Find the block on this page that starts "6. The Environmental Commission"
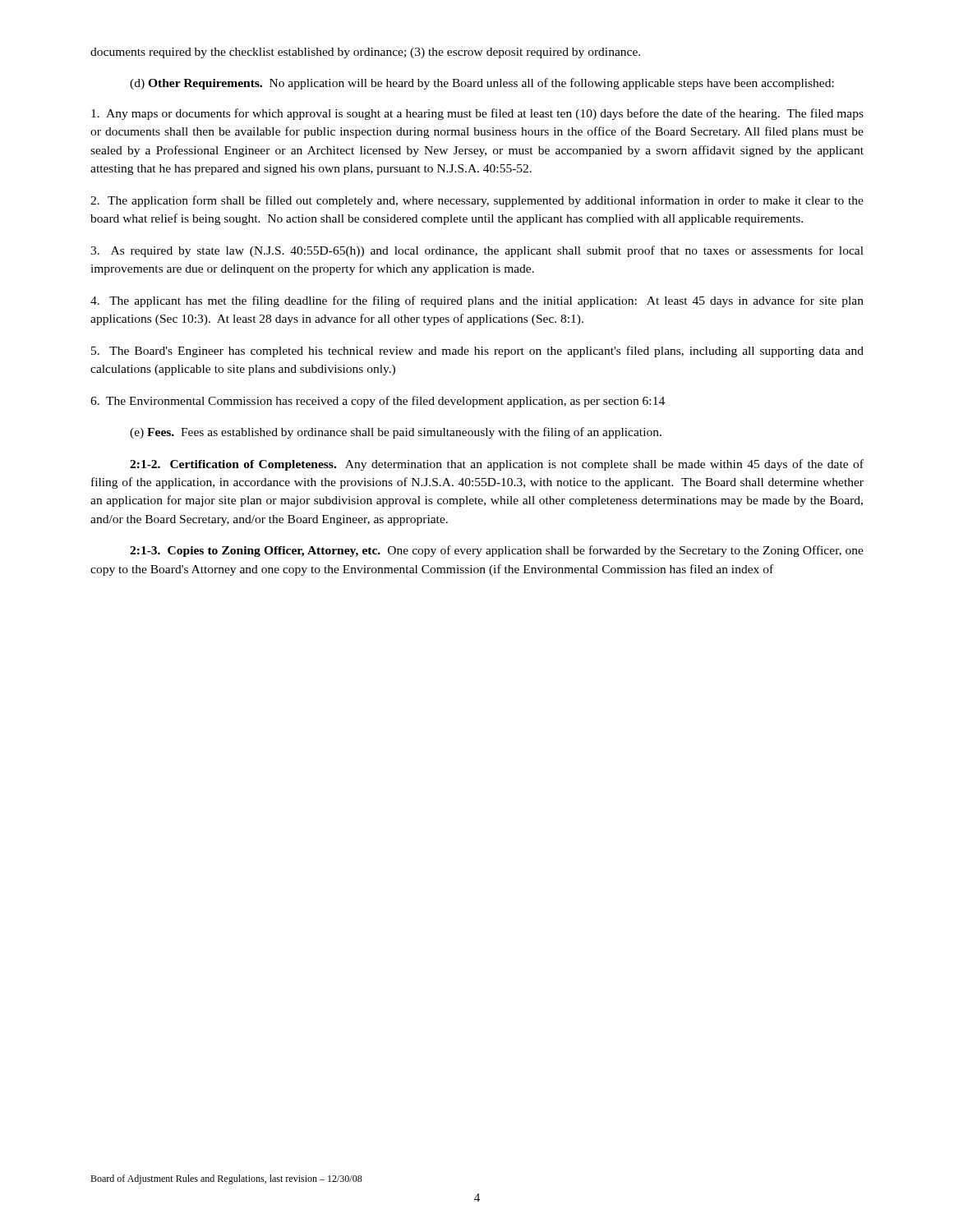 [477, 401]
